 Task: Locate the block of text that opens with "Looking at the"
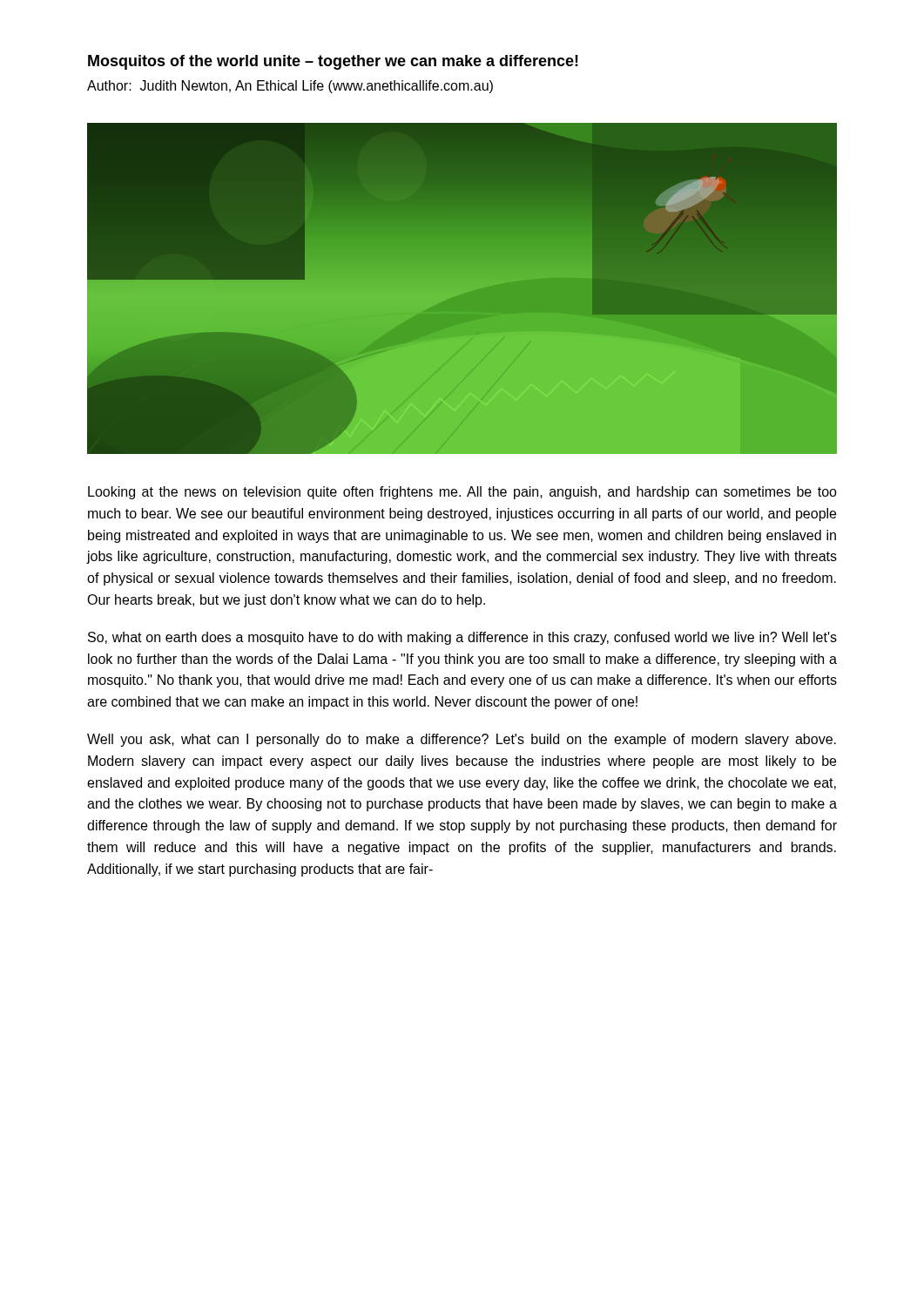click(x=462, y=546)
